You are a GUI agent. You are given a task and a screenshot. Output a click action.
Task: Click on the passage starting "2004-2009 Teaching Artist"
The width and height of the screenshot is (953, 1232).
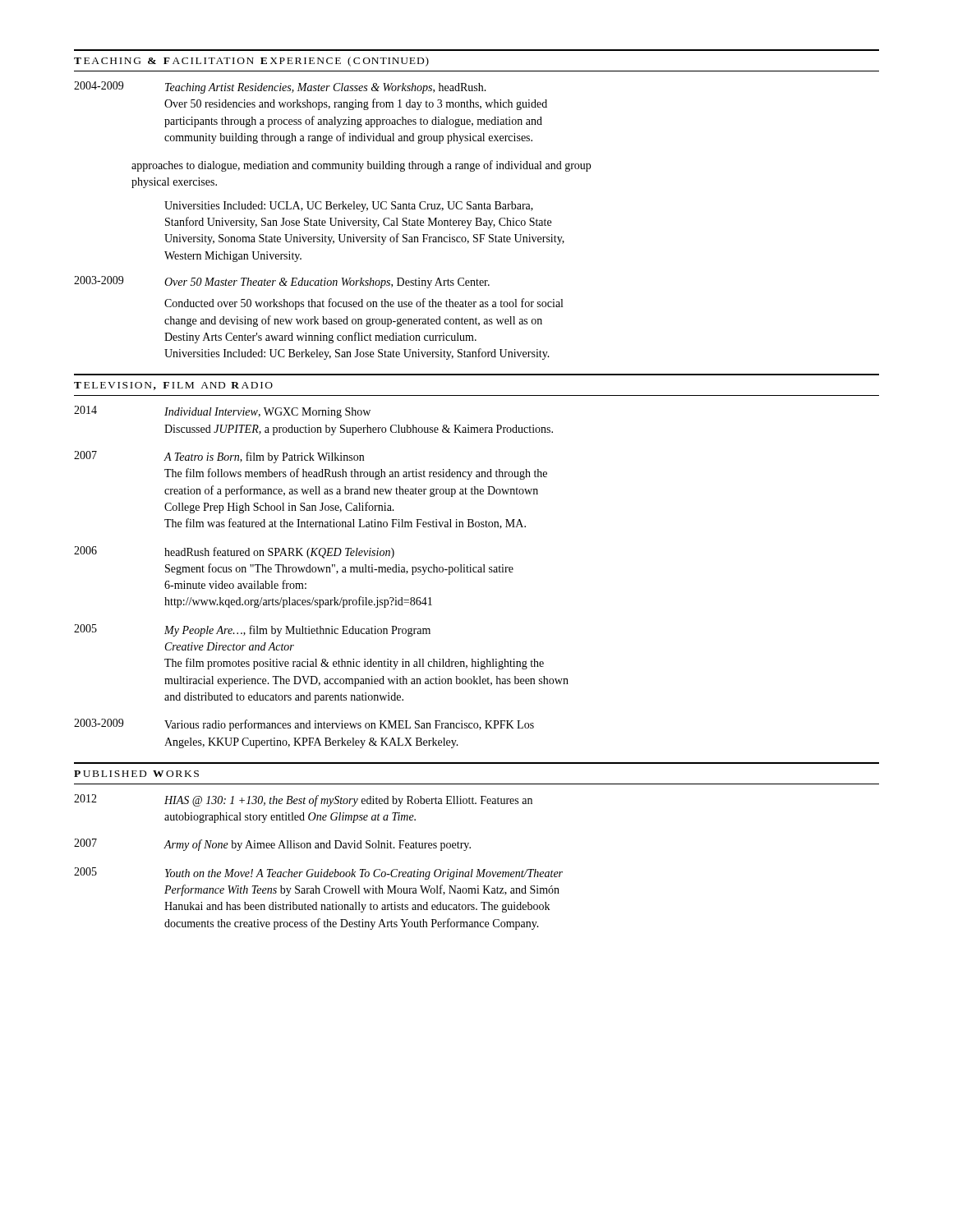[476, 135]
